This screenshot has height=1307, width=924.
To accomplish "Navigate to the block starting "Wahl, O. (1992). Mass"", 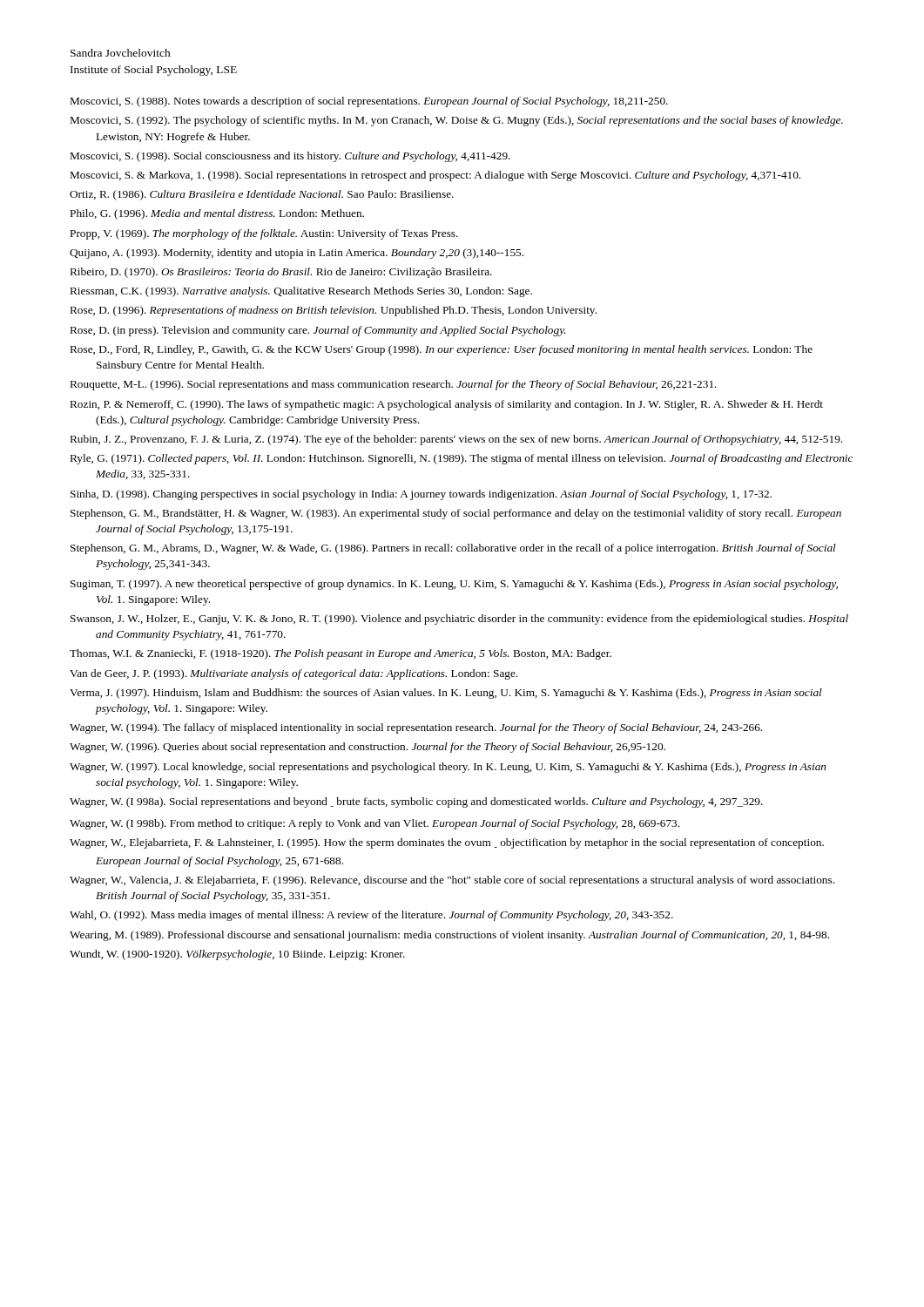I will click(371, 915).
